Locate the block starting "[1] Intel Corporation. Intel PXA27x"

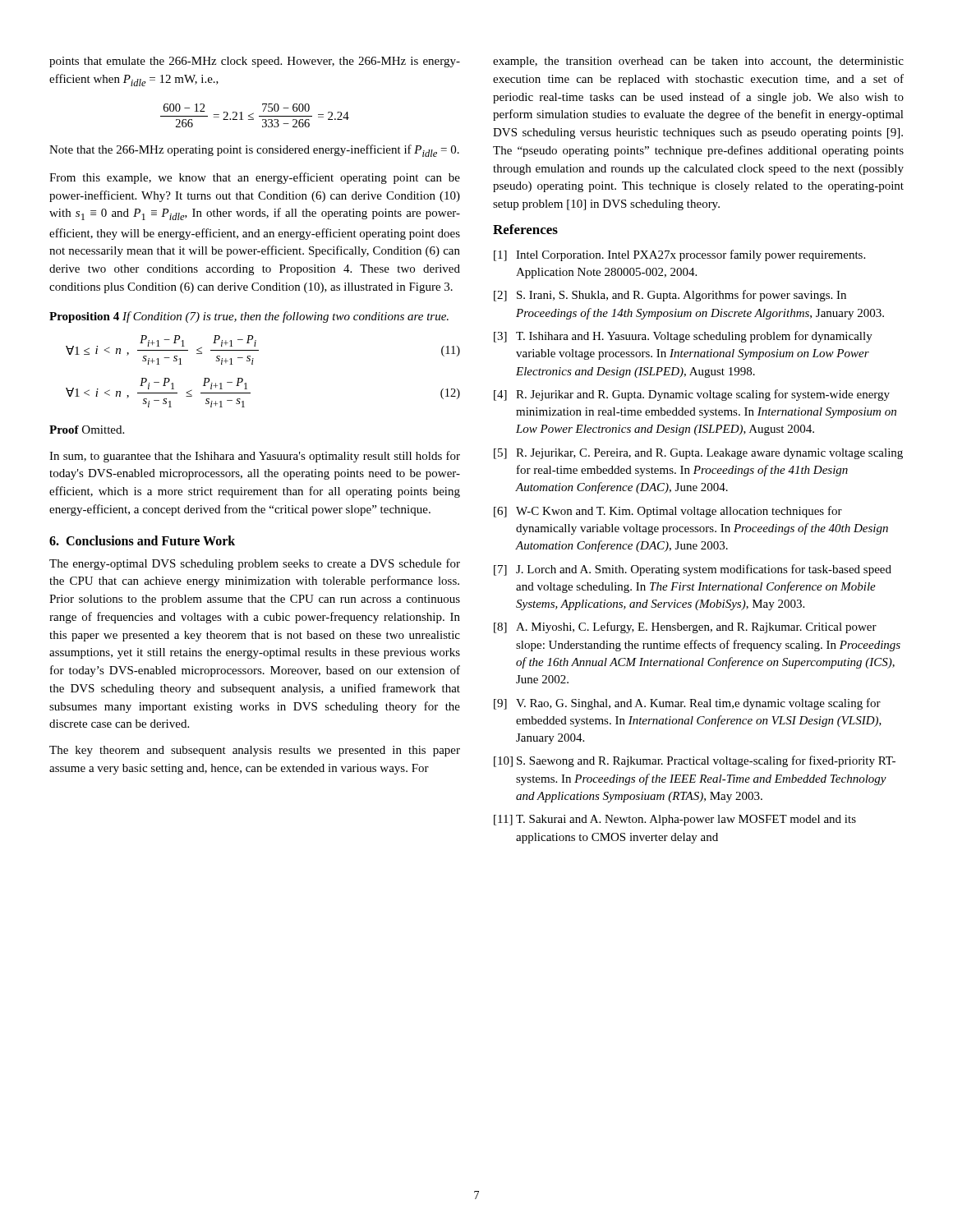tap(698, 264)
